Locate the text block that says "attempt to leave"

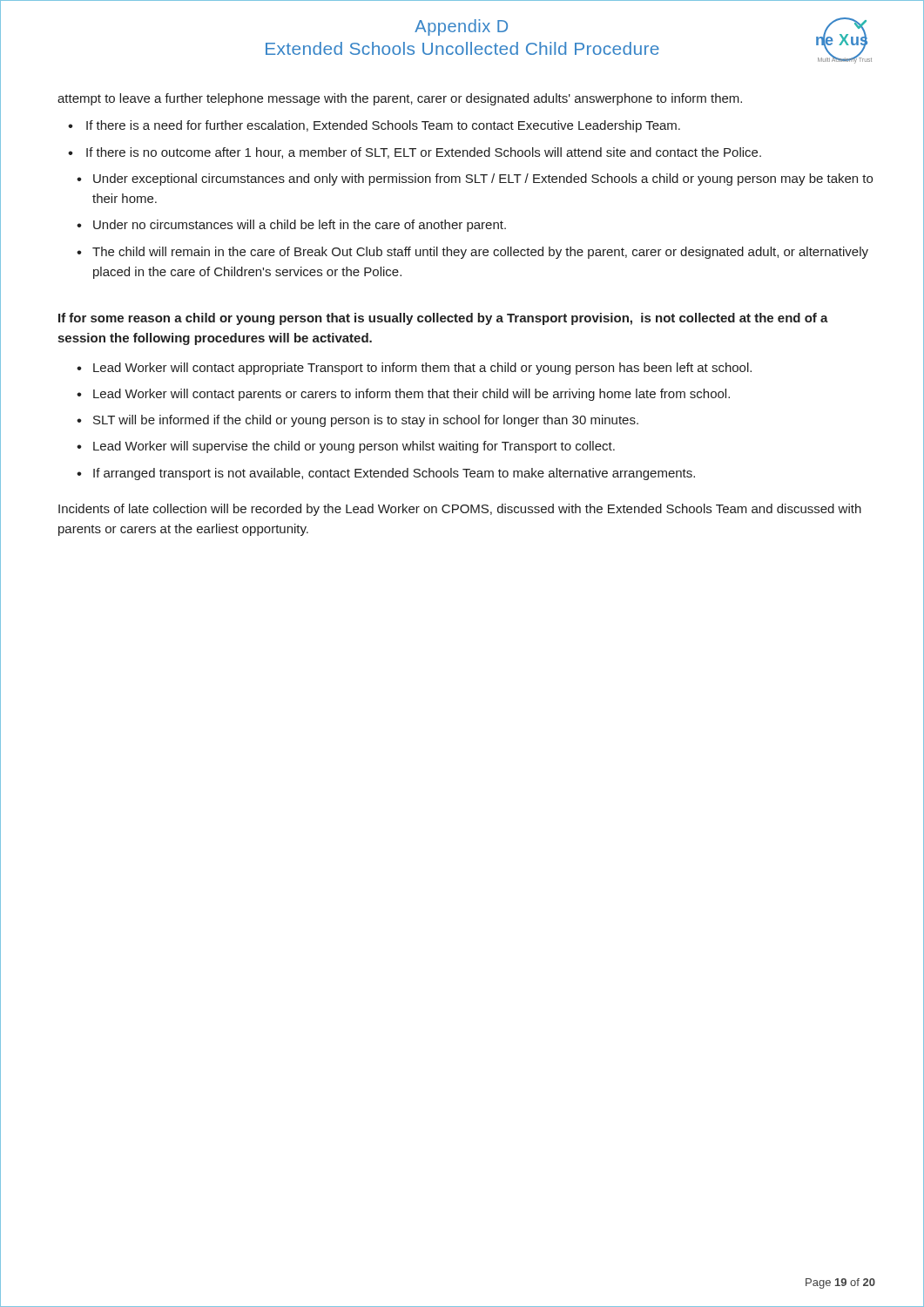click(400, 98)
